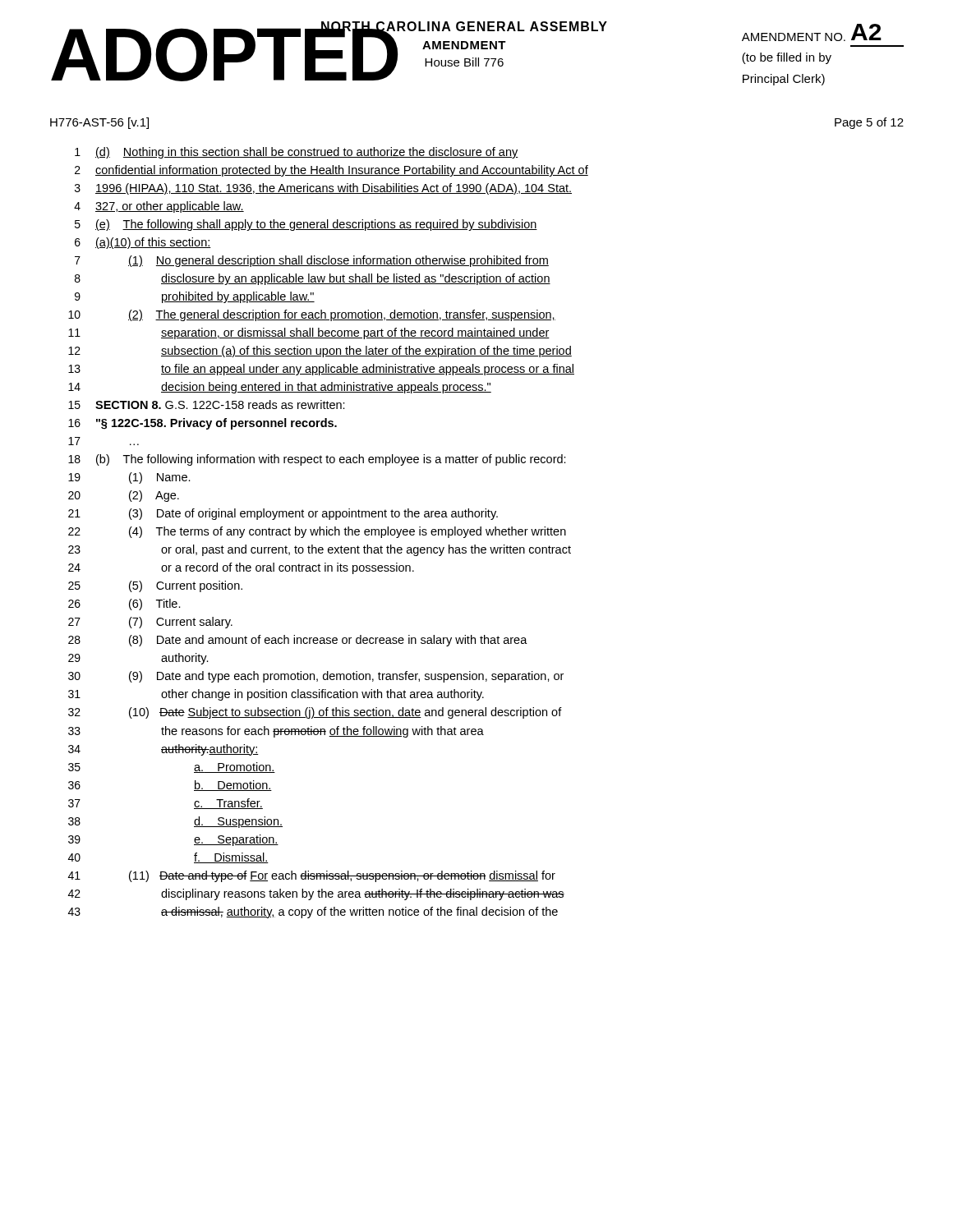Find the block on this page that starts "11 separation, or dismissal shall become part of"
This screenshot has height=1232, width=953.
tap(476, 333)
